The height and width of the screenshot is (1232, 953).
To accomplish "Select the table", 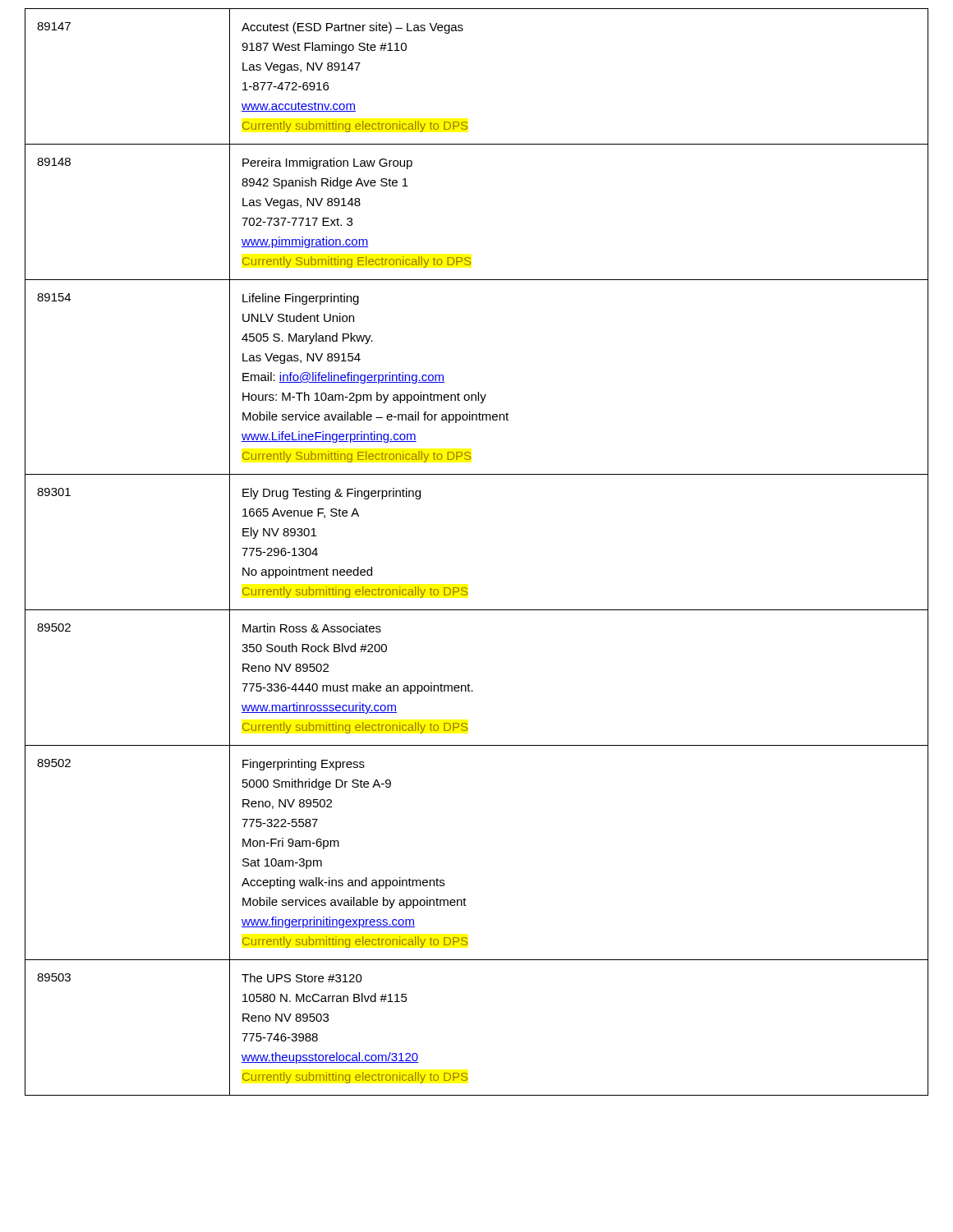I will [476, 552].
